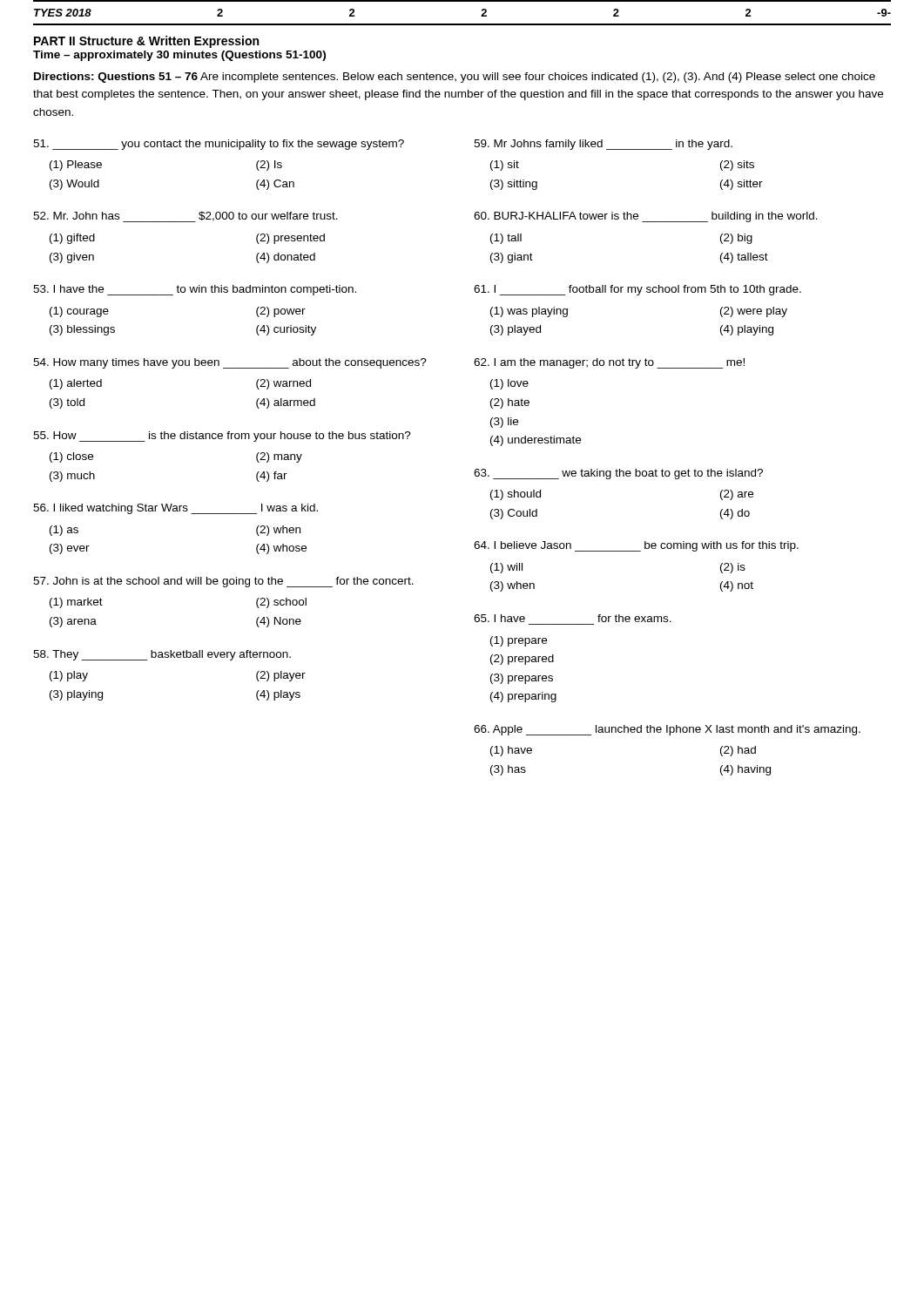Find the block on this page that starts "57. John is at the school and will"
The image size is (924, 1307).
click(x=223, y=582)
